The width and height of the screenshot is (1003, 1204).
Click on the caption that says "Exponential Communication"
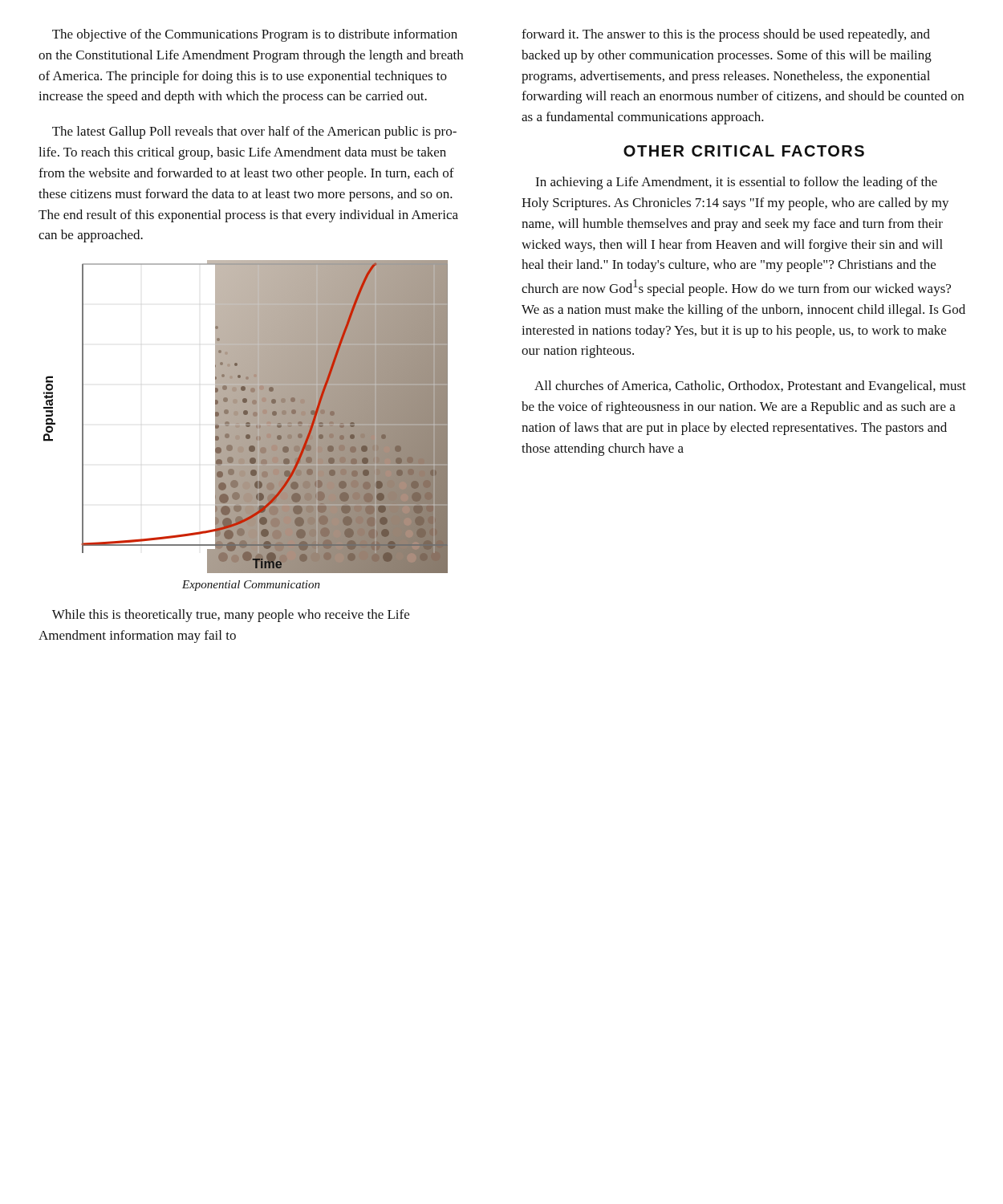click(x=251, y=585)
